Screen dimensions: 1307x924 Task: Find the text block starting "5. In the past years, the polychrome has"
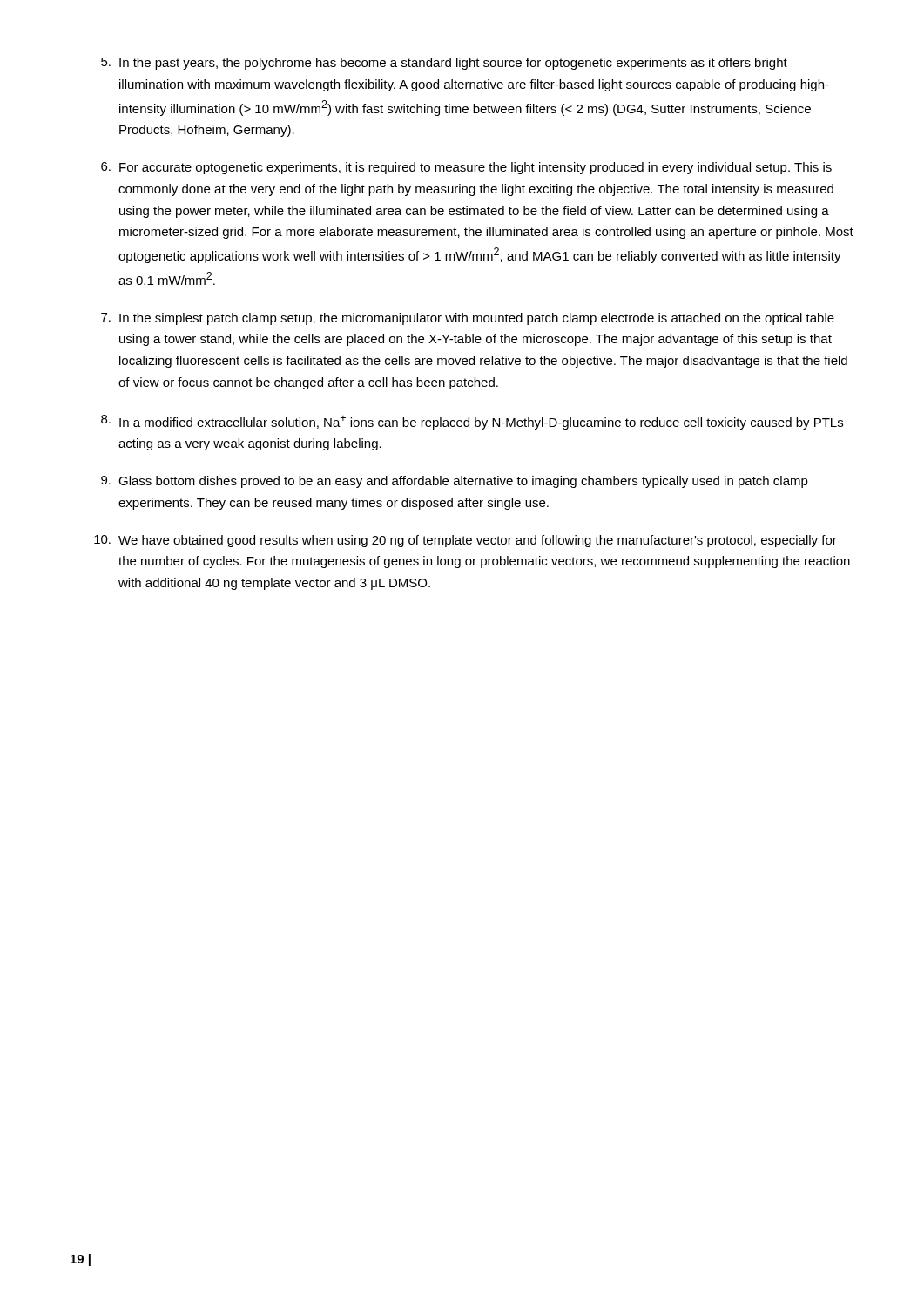pyautogui.click(x=462, y=97)
